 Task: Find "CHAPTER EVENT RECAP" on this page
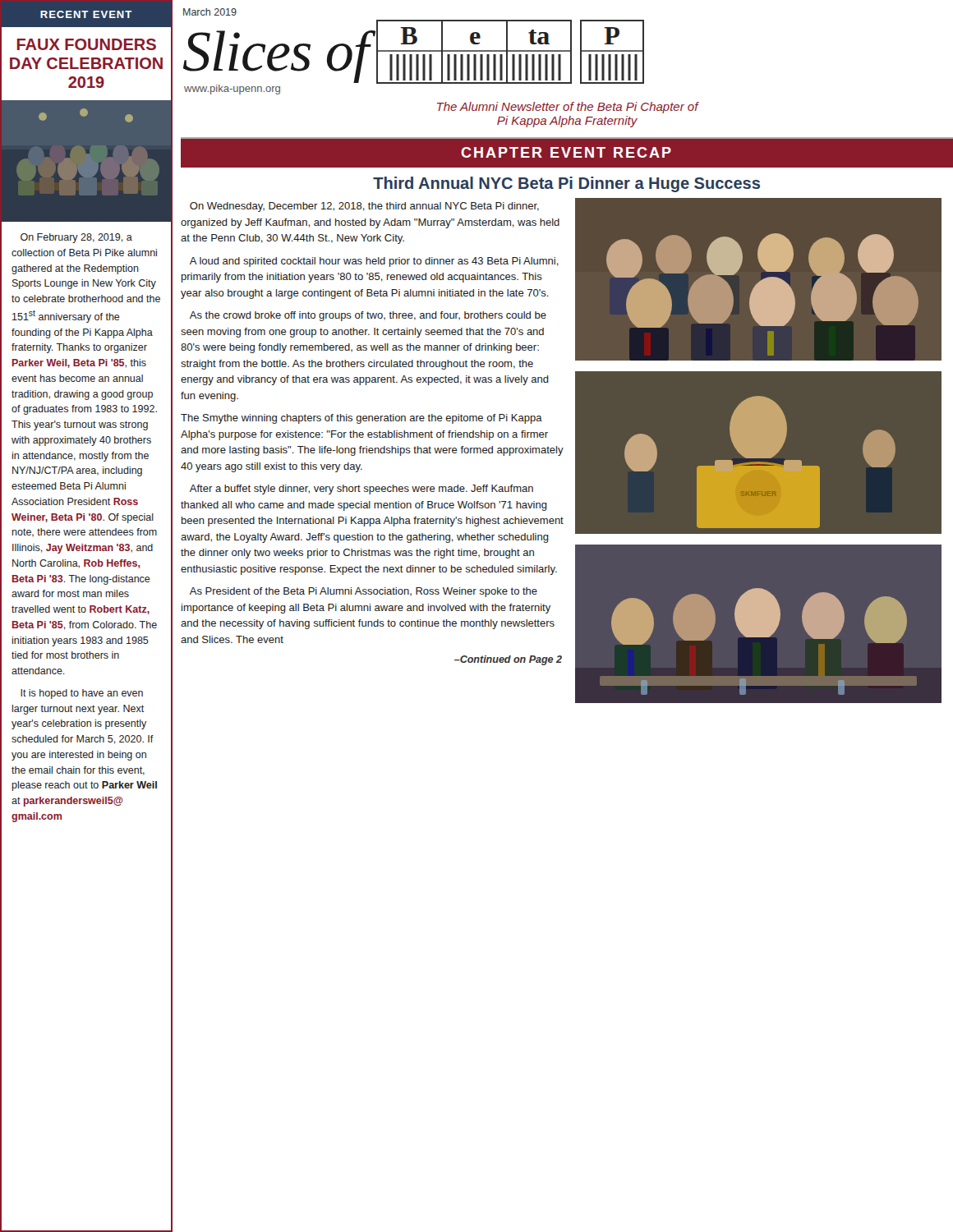point(567,153)
